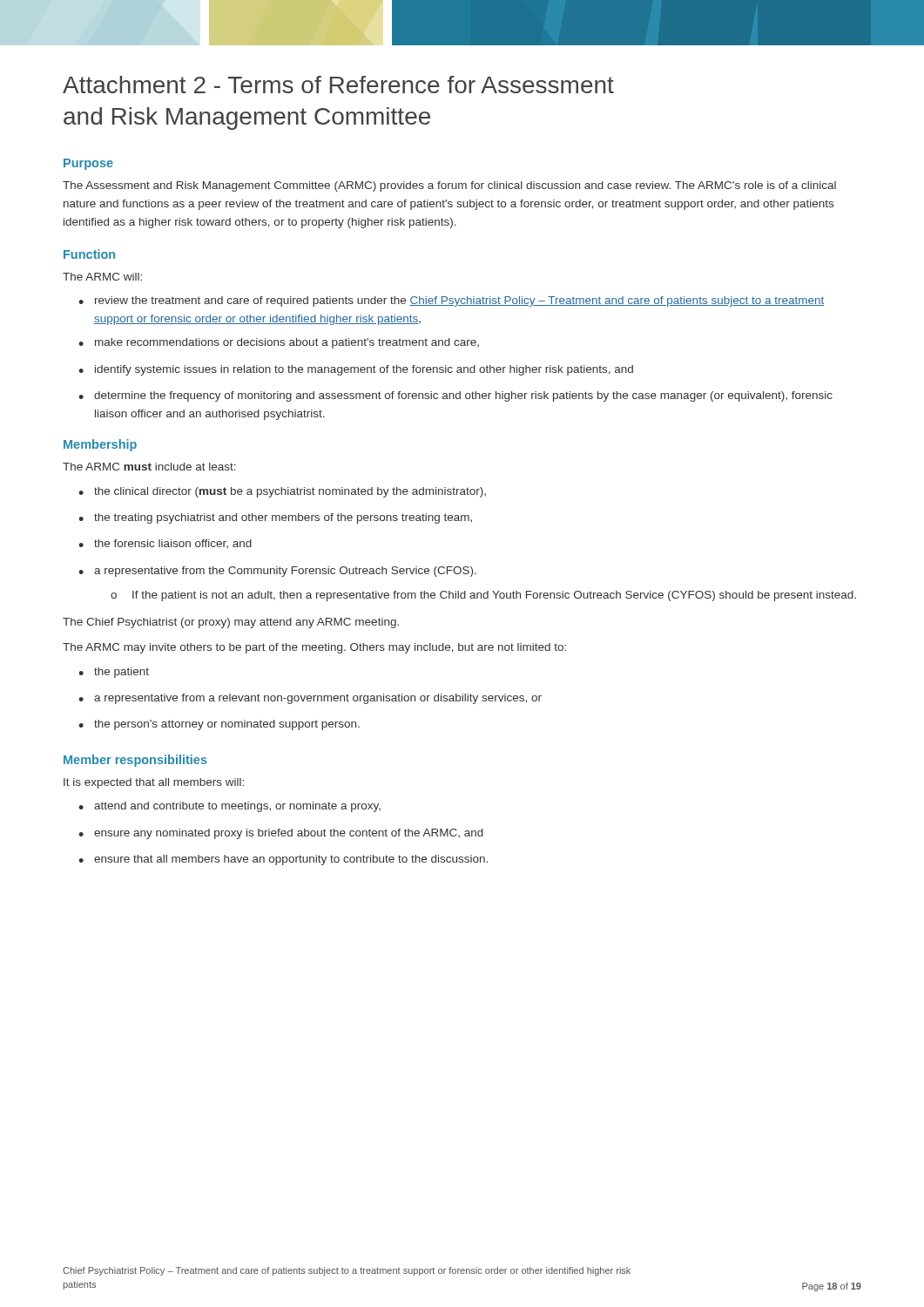
Task: Find "The ARMC must include at least:" on this page
Action: click(150, 466)
